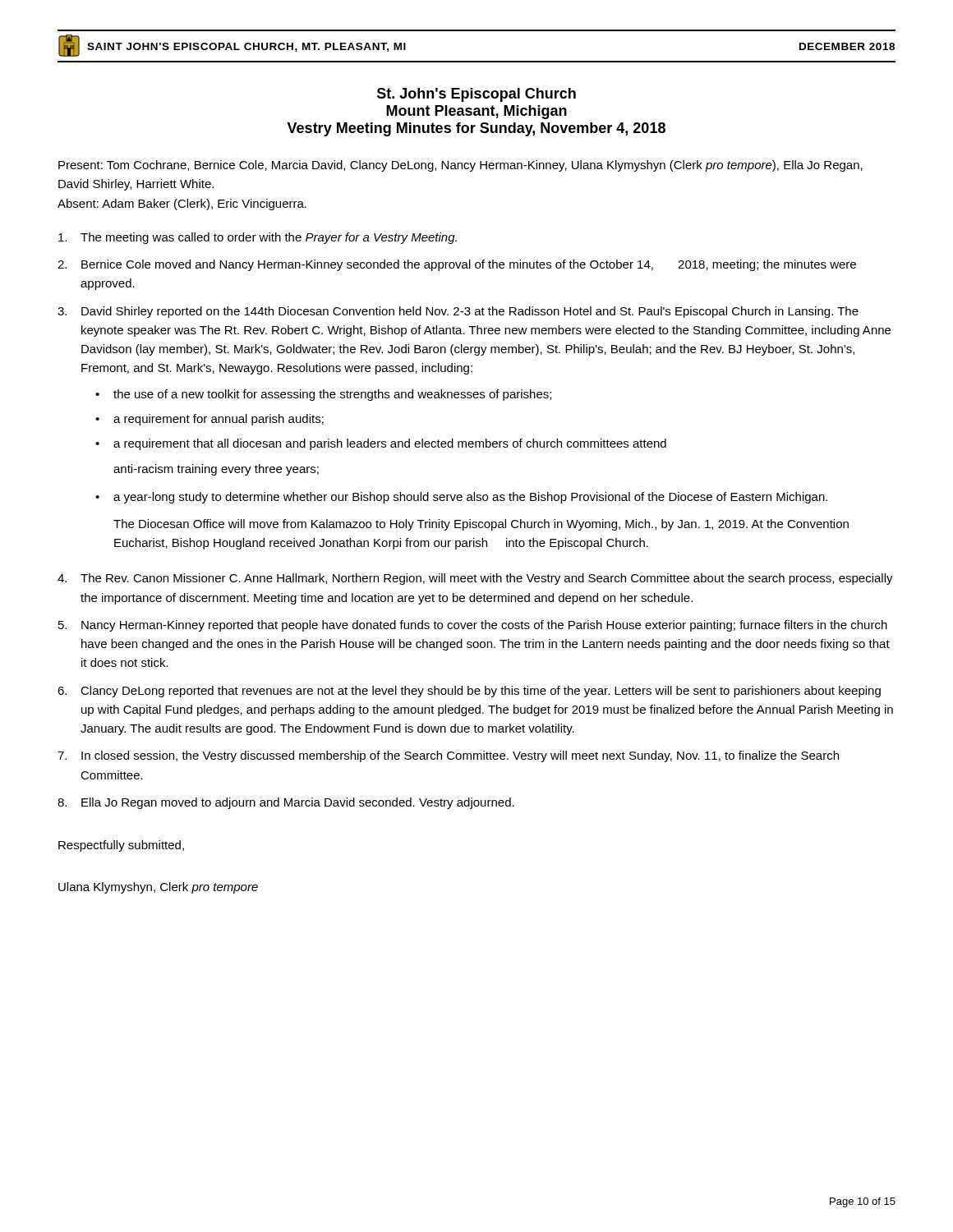Click on the element starting "The meeting was"
The width and height of the screenshot is (953, 1232).
coord(258,238)
